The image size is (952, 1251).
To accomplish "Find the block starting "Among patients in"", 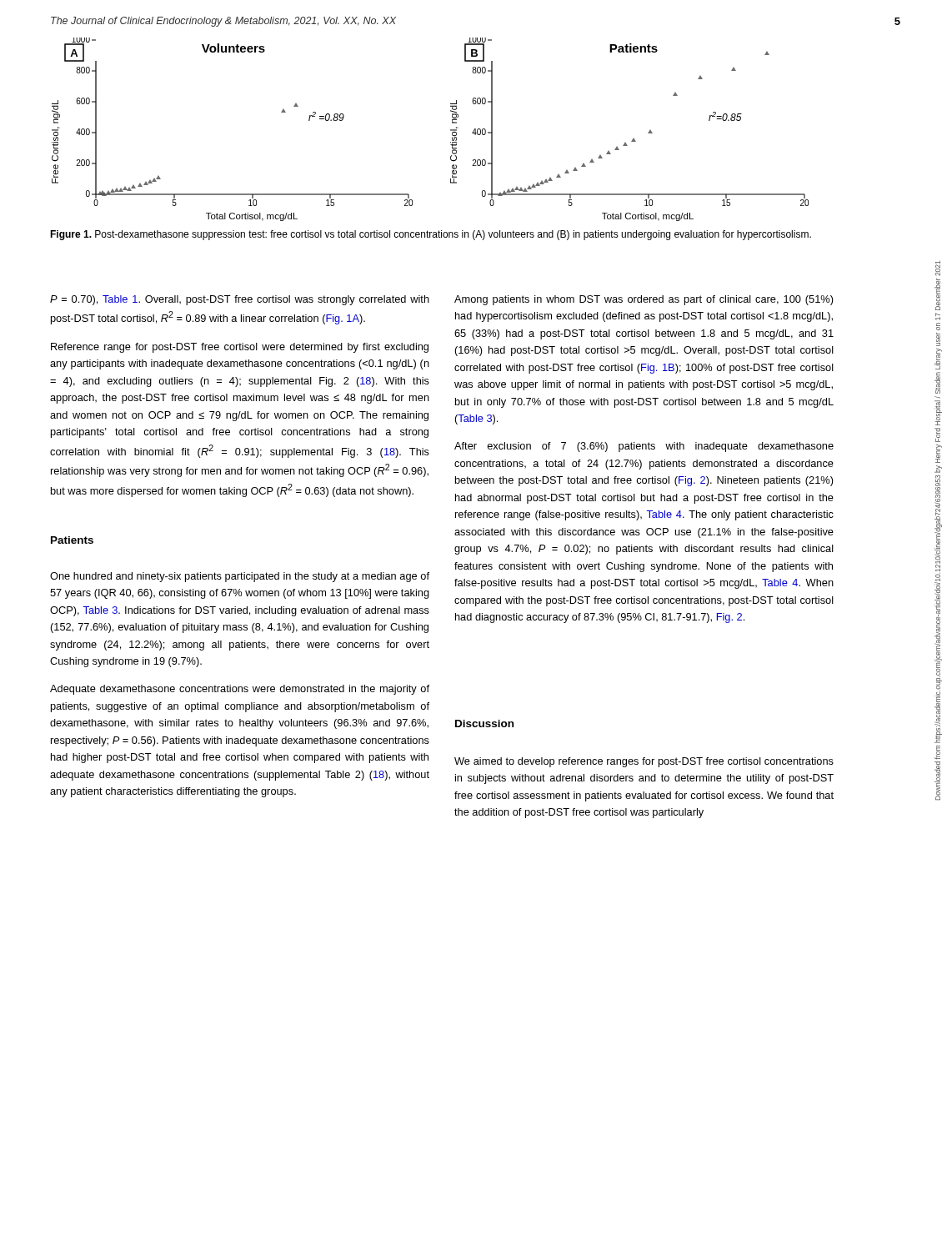I will pyautogui.click(x=644, y=458).
